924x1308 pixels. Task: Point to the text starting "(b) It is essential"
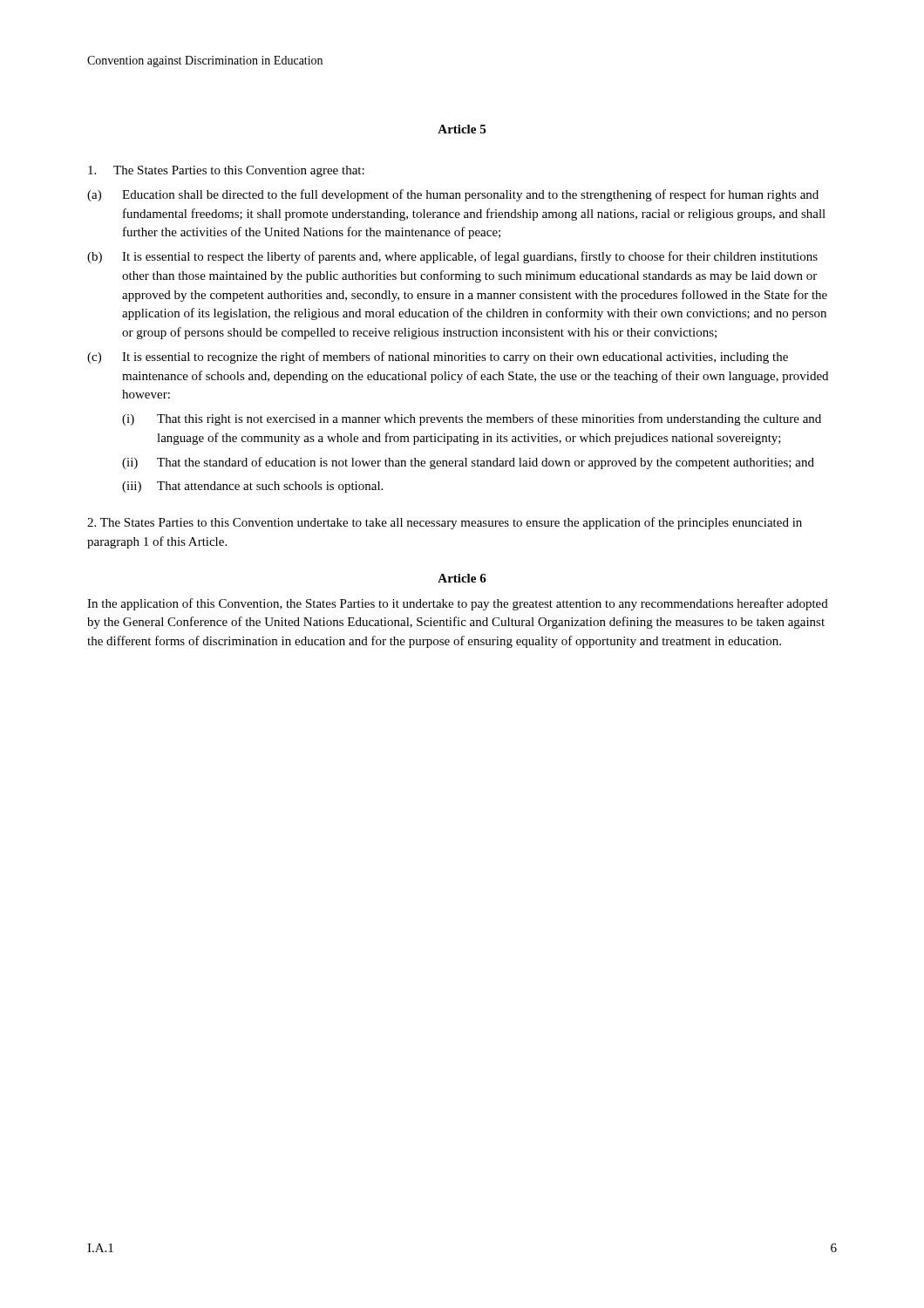point(462,295)
